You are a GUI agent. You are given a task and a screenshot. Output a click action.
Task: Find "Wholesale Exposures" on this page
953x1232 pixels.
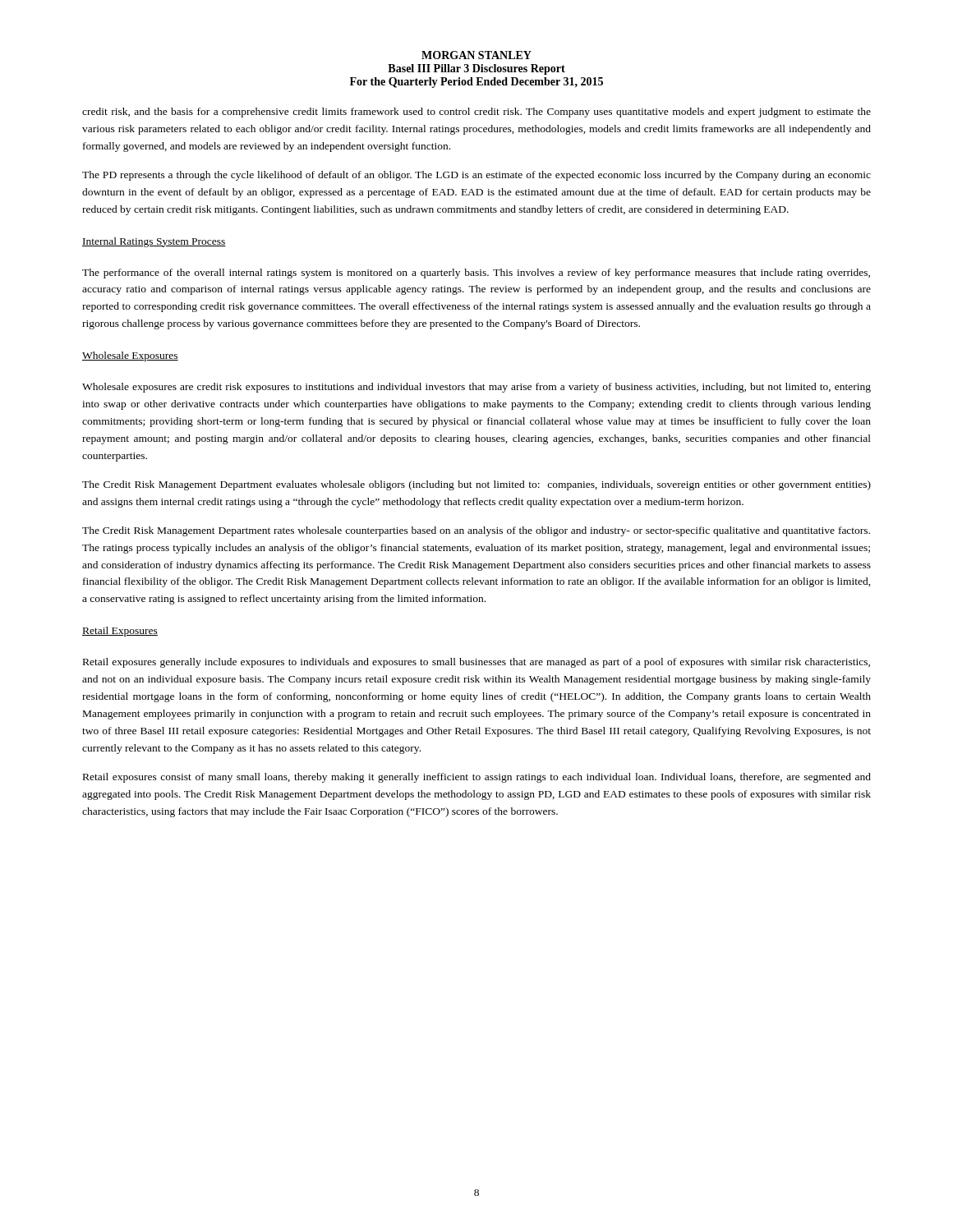click(x=130, y=355)
